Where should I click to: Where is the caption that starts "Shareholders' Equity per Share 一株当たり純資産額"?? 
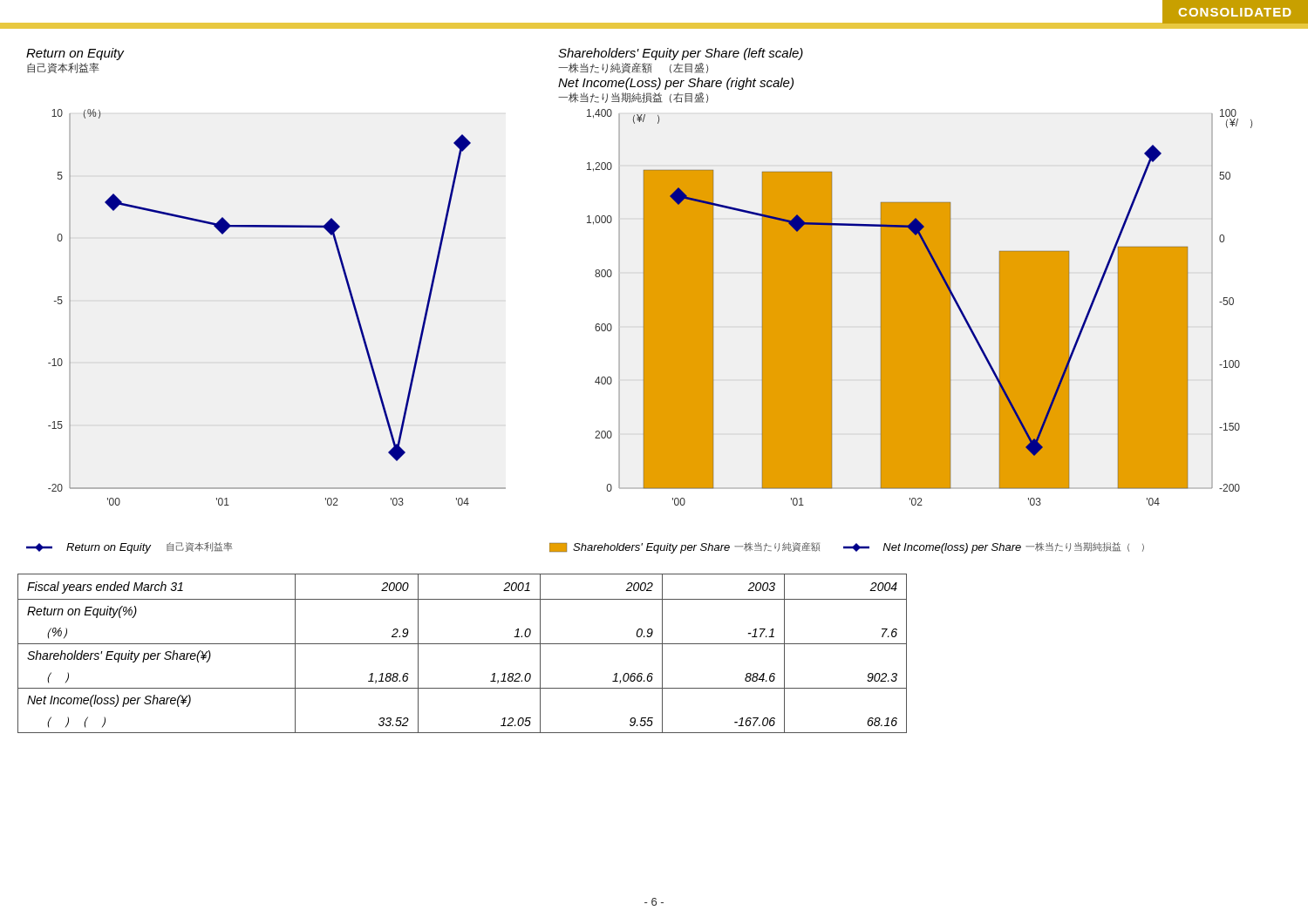coord(850,547)
